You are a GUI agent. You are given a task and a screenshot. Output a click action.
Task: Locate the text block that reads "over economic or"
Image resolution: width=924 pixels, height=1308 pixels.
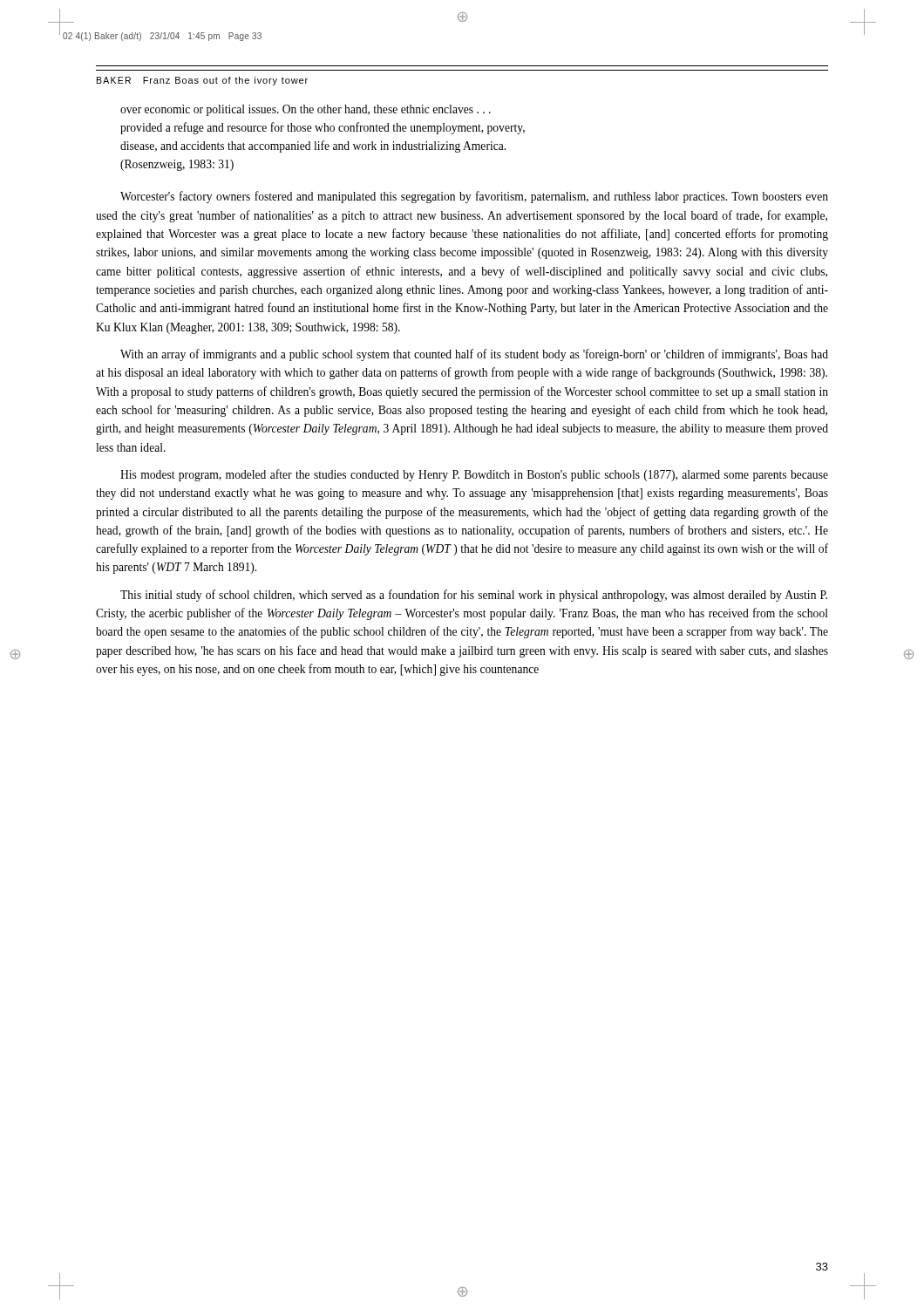pos(323,137)
